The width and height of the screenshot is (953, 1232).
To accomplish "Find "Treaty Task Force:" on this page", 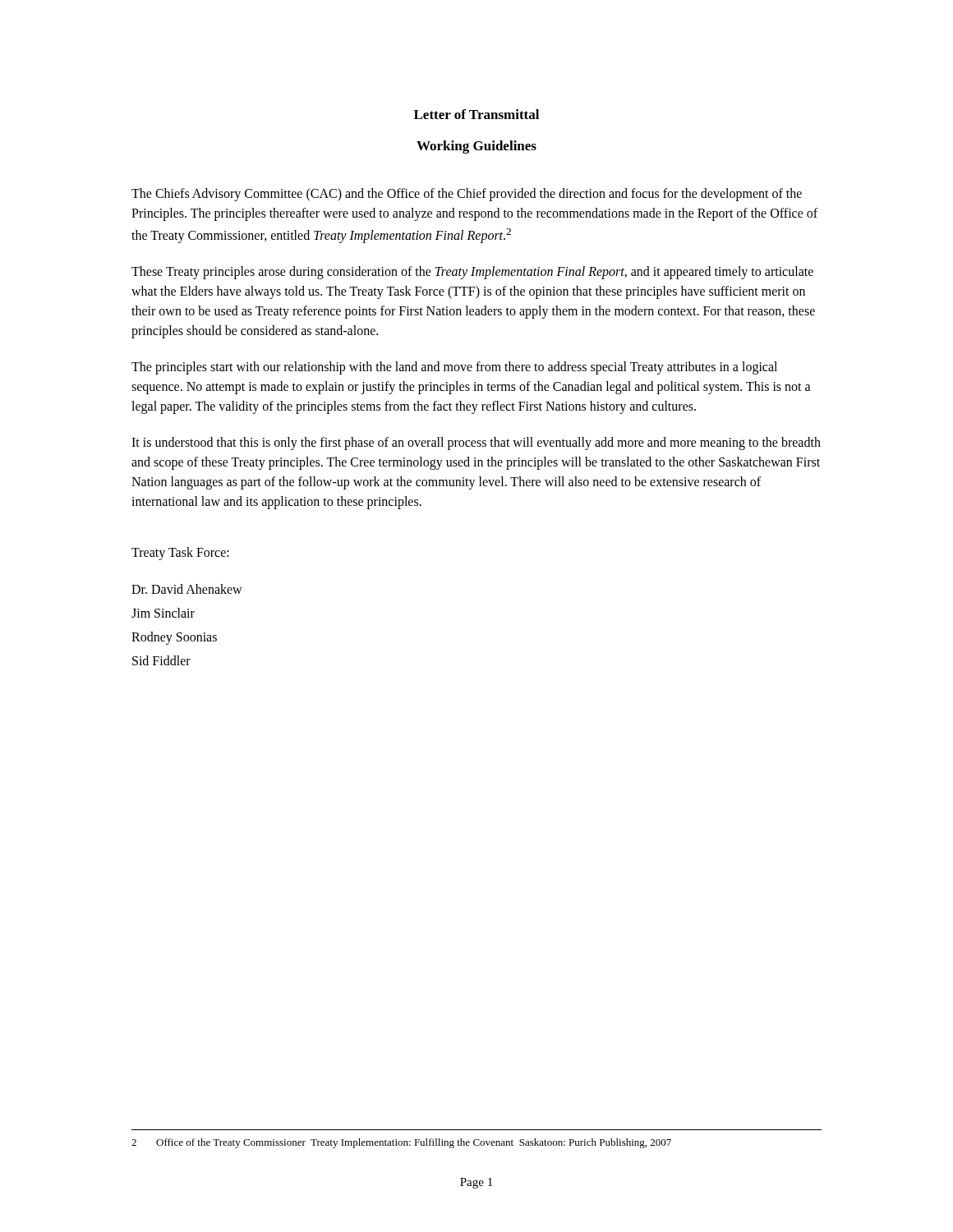I will (x=181, y=553).
